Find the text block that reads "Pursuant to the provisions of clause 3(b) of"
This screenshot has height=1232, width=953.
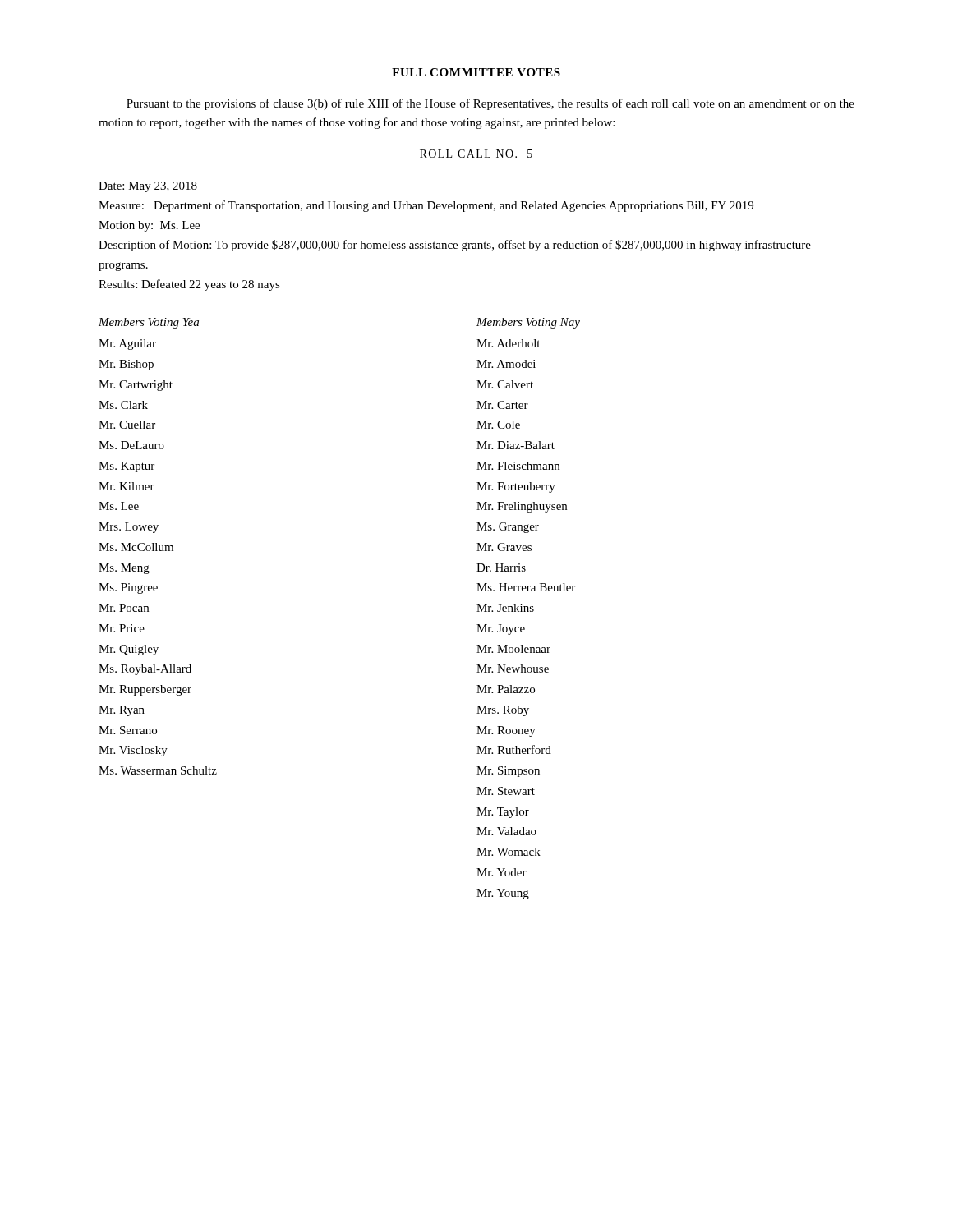[476, 113]
